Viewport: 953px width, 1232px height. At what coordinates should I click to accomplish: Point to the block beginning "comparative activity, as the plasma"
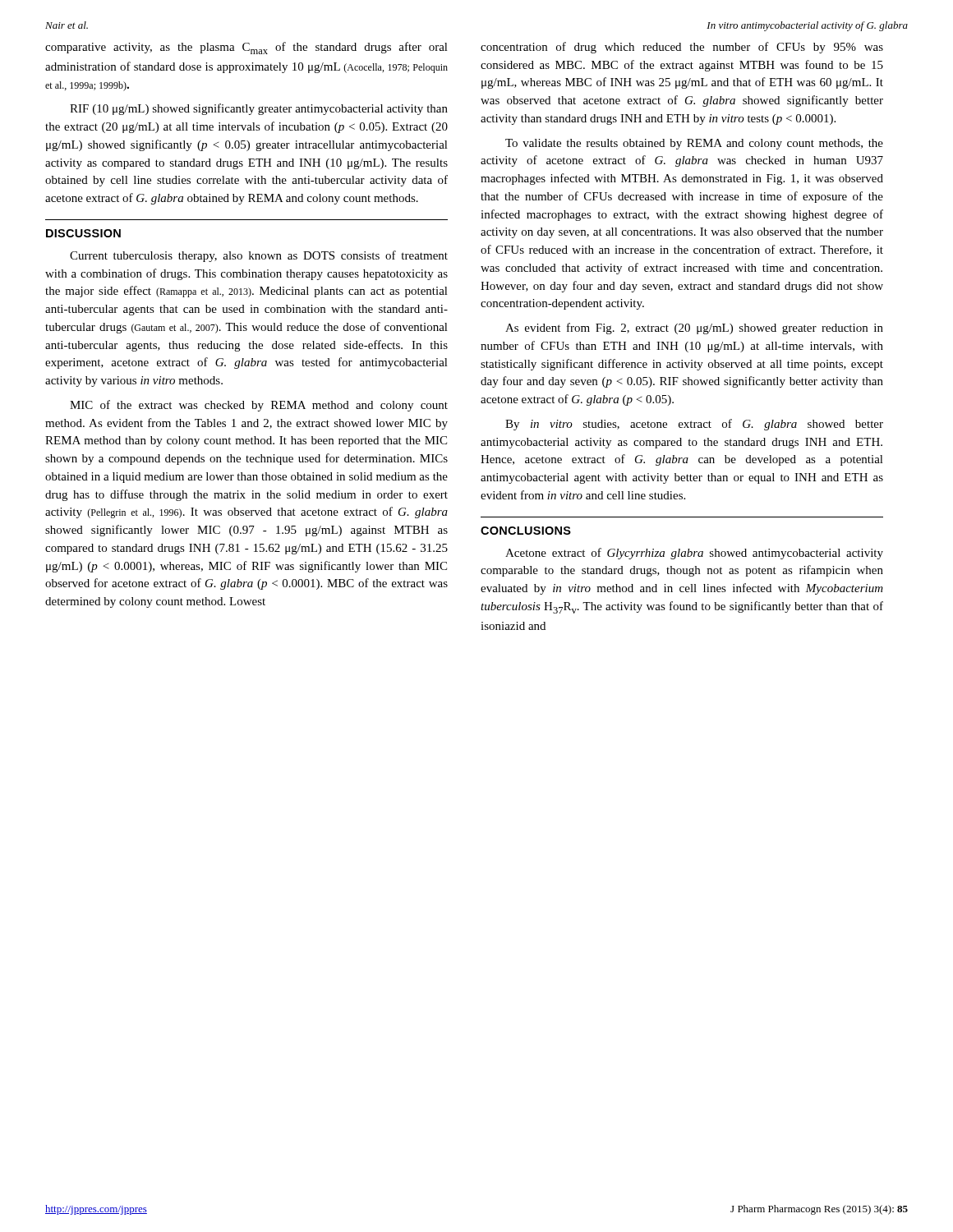coord(246,123)
